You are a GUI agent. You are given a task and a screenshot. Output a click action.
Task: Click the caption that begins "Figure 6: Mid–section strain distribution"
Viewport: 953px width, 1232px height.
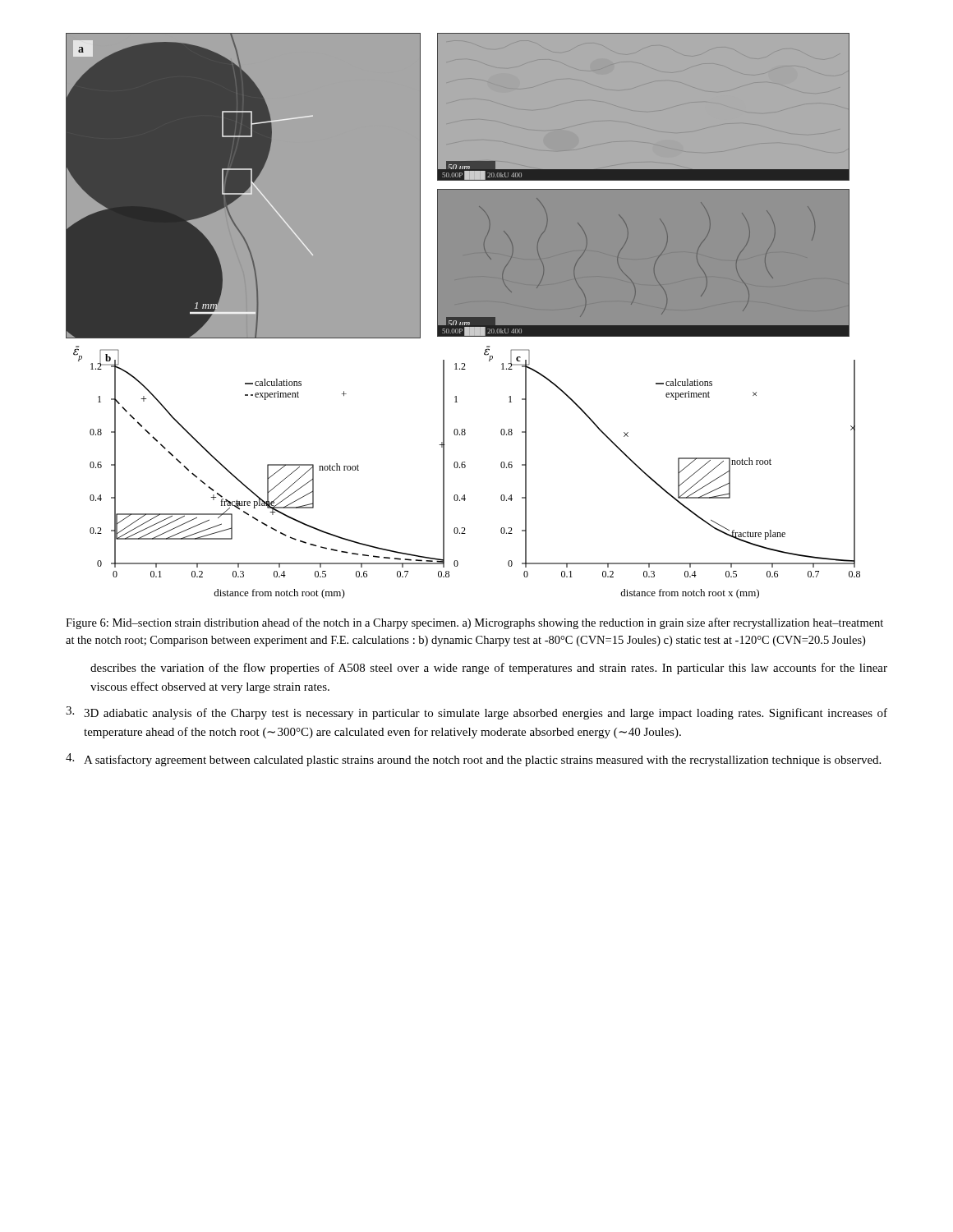coord(475,631)
